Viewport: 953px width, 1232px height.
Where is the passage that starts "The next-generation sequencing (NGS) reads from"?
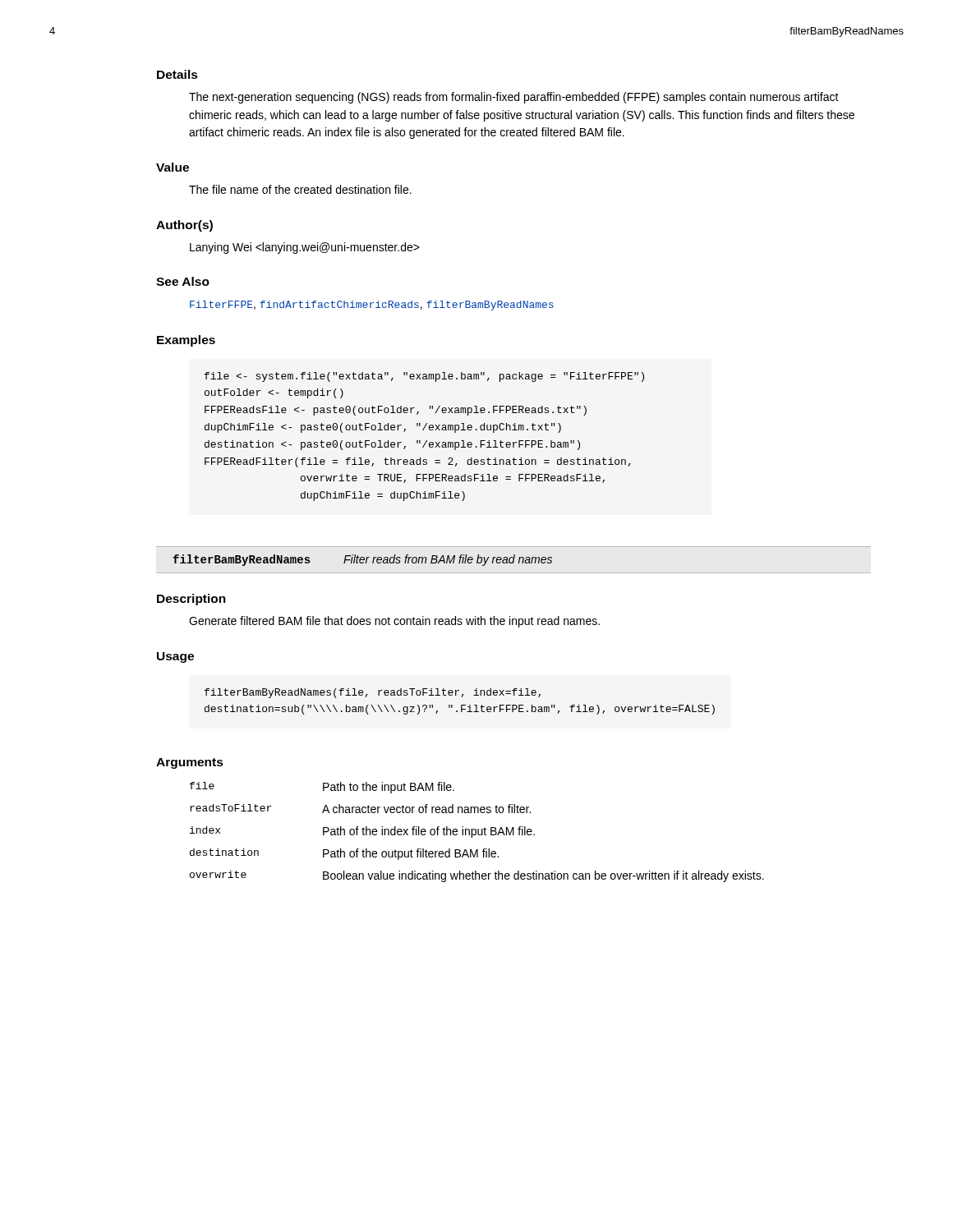pos(522,115)
